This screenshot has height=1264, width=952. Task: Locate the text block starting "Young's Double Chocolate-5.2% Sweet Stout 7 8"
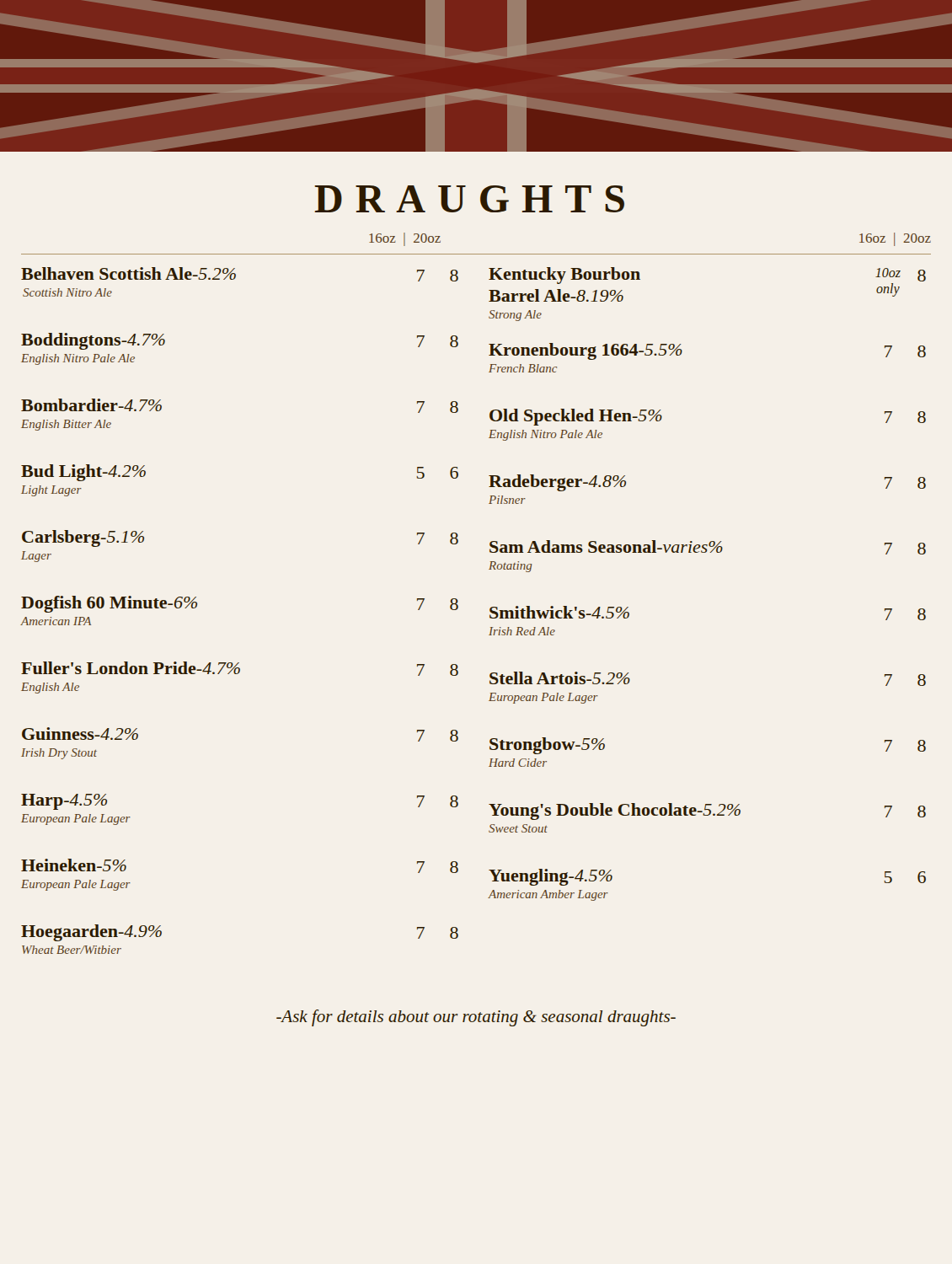tap(710, 817)
